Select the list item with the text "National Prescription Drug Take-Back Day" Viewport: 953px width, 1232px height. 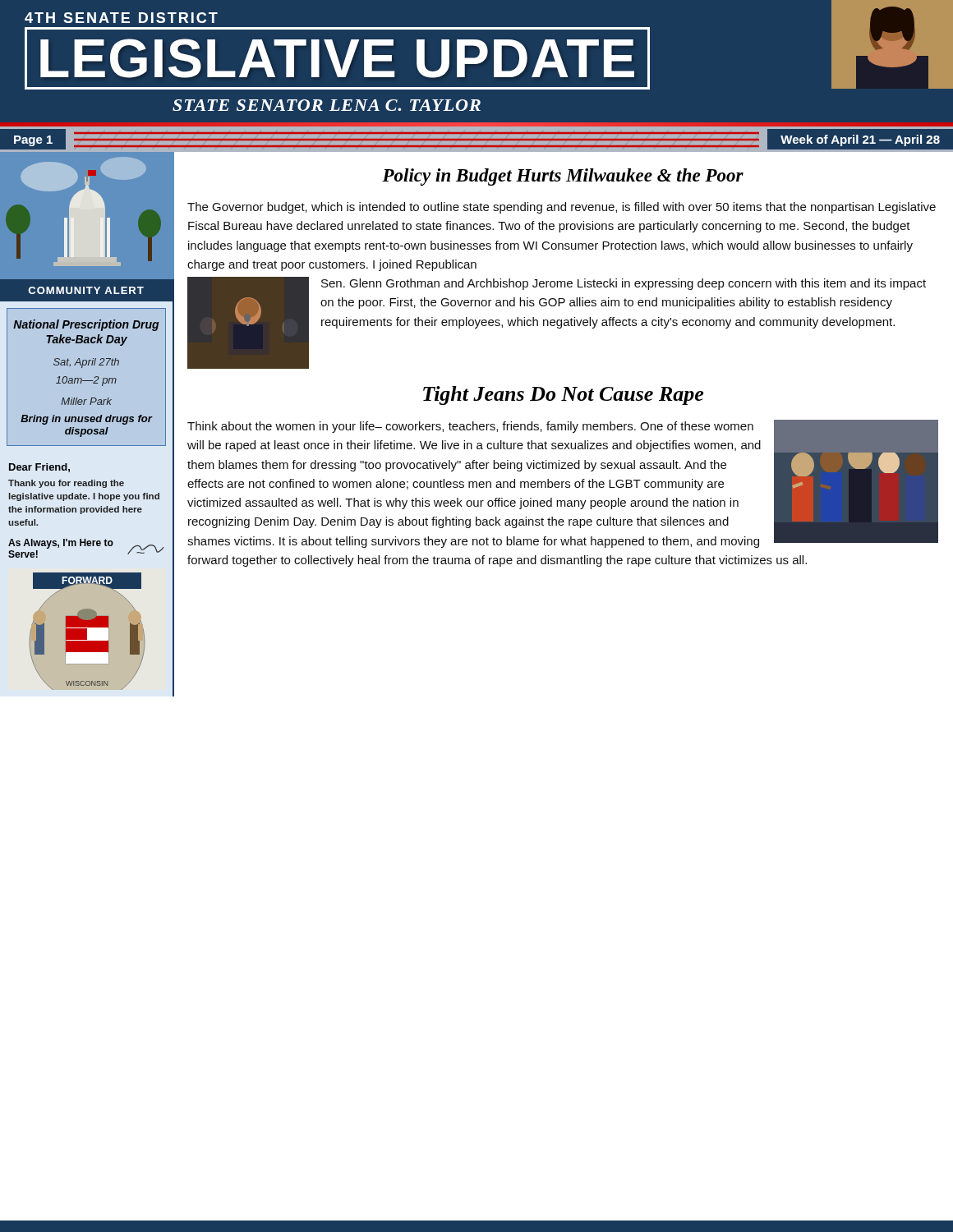tap(86, 332)
